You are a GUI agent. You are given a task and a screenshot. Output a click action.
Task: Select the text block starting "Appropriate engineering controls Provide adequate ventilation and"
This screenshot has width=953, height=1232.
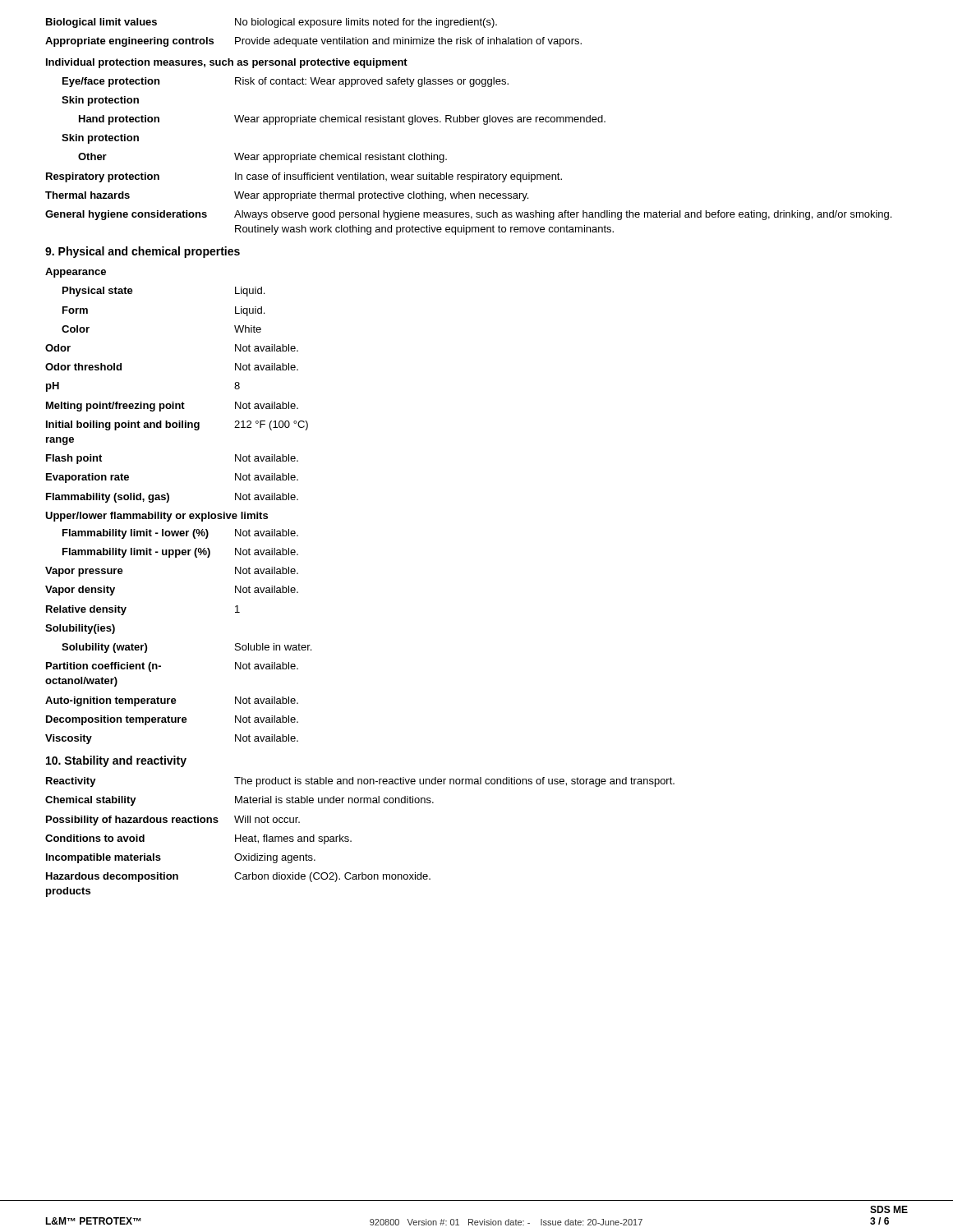coord(476,41)
